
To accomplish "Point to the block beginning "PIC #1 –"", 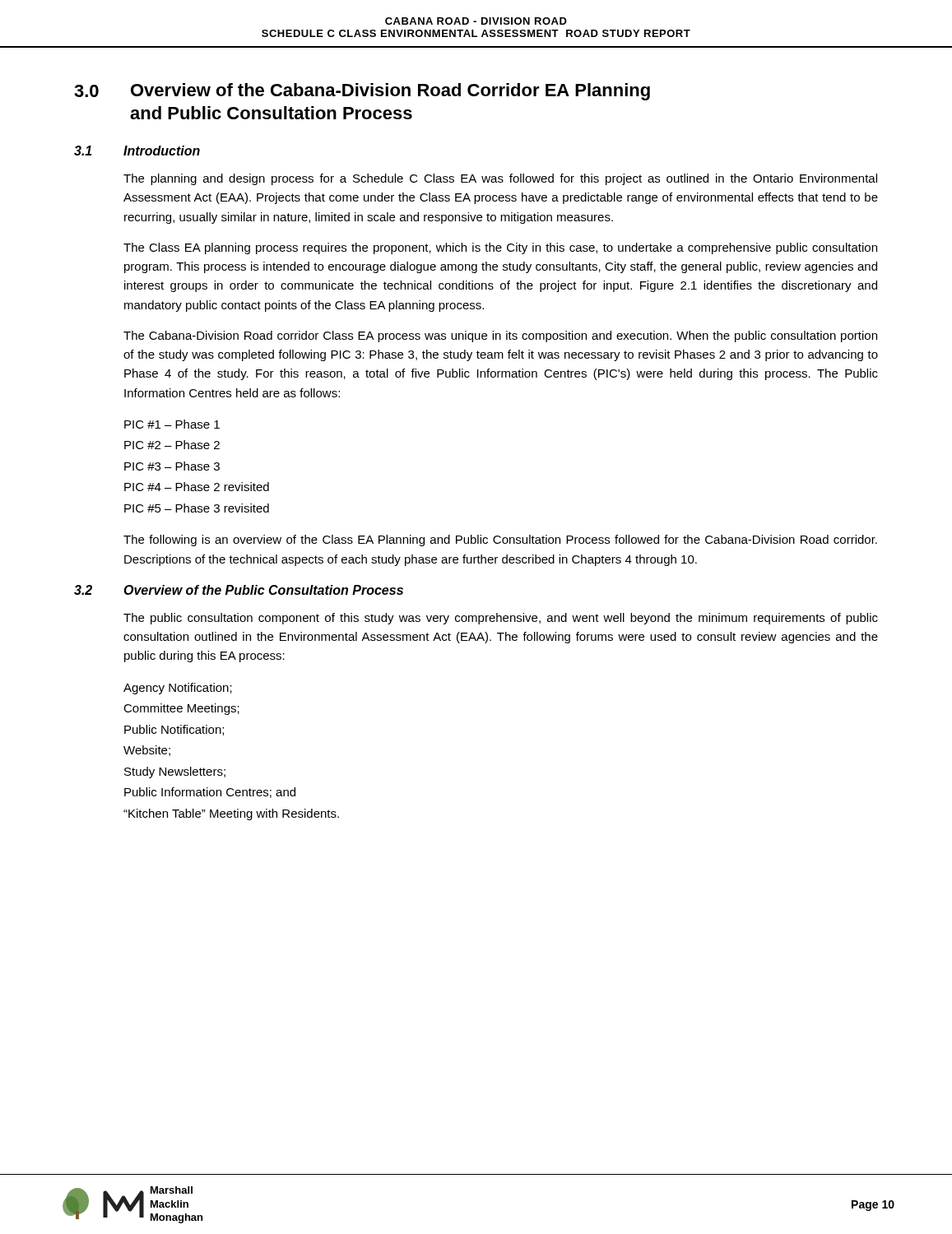I will (x=172, y=424).
